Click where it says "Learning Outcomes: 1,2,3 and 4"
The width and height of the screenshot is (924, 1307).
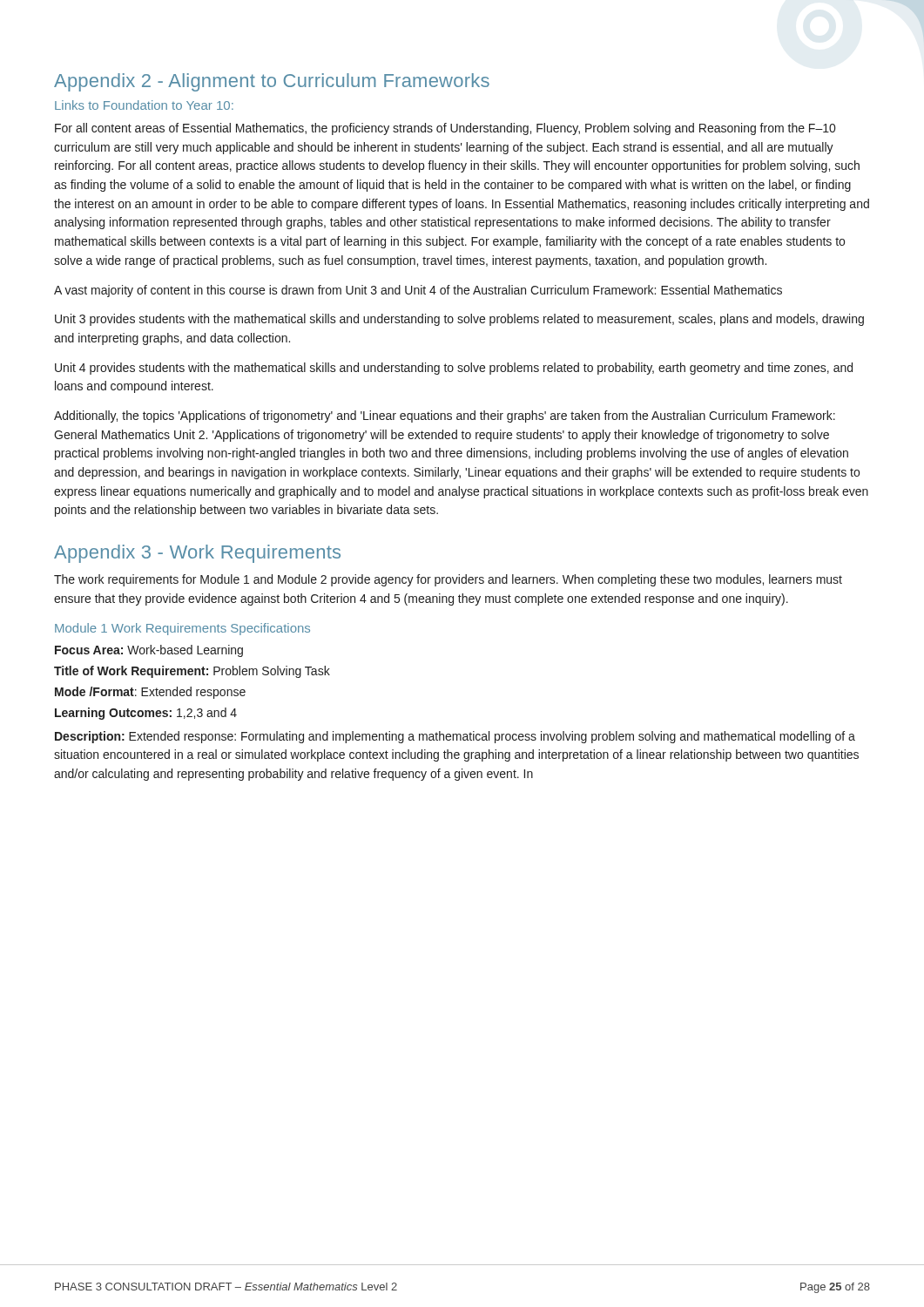pos(146,714)
